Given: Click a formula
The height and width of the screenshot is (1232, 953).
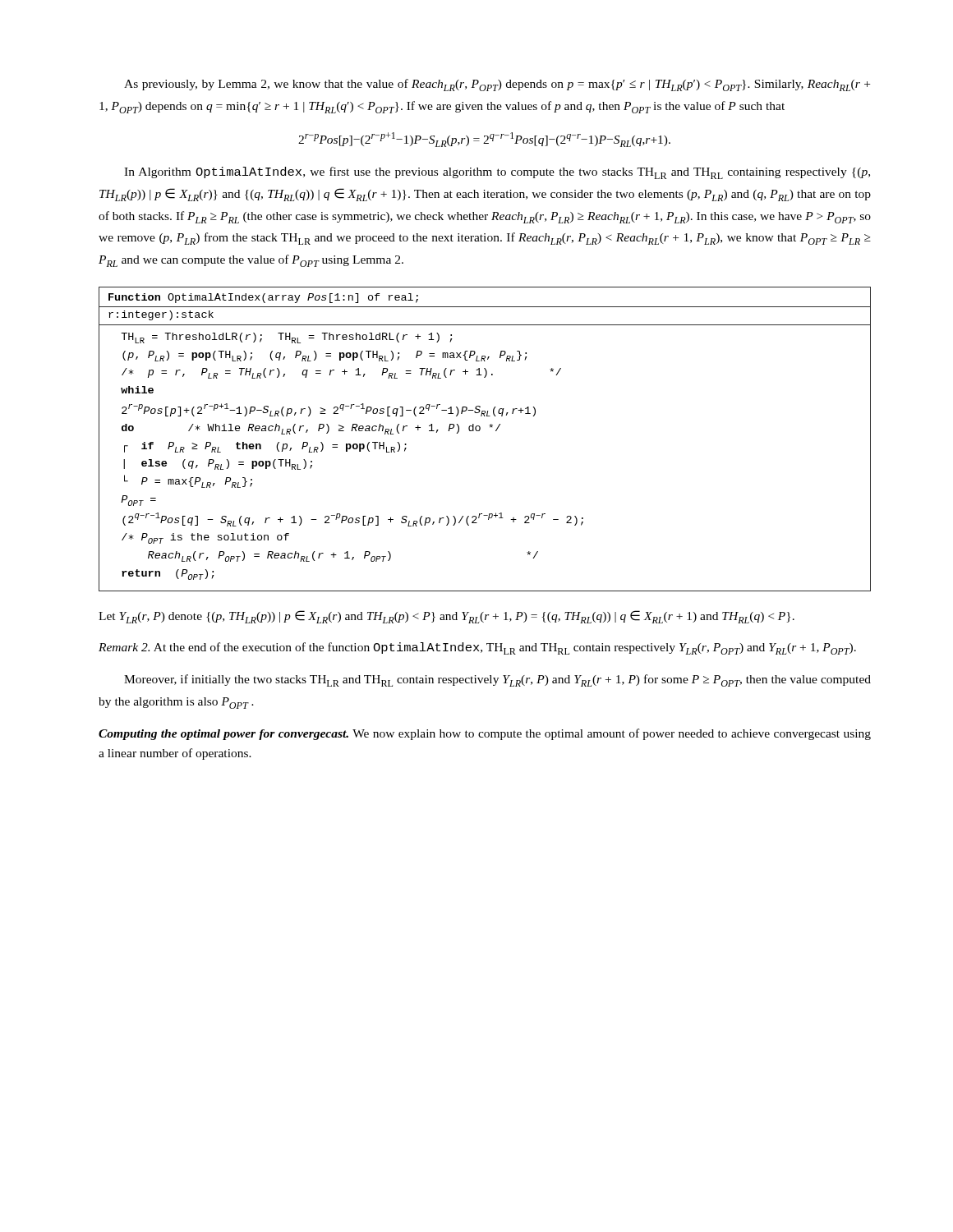Looking at the screenshot, I should (485, 140).
